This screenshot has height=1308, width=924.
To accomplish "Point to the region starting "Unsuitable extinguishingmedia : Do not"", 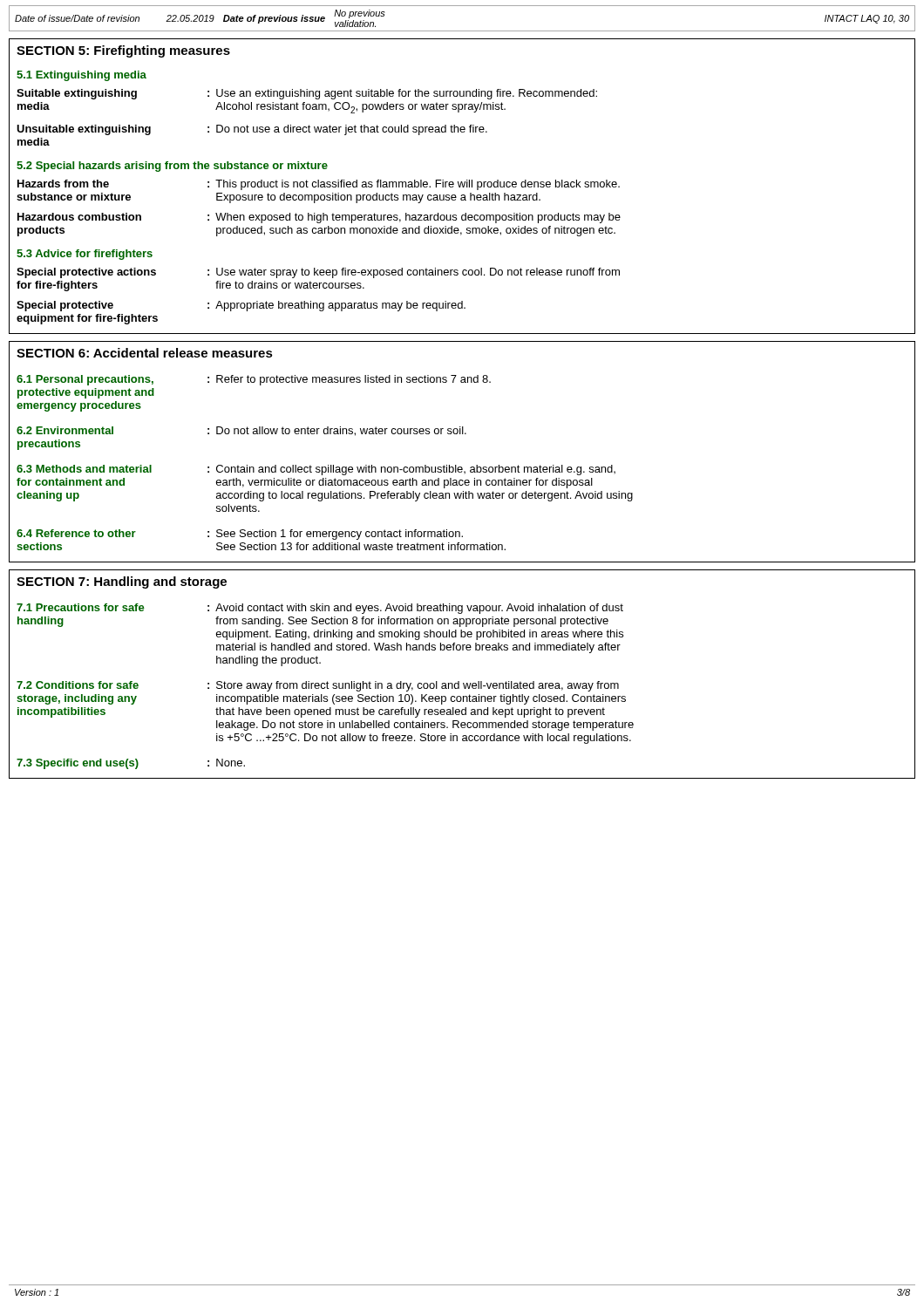I will [x=462, y=135].
